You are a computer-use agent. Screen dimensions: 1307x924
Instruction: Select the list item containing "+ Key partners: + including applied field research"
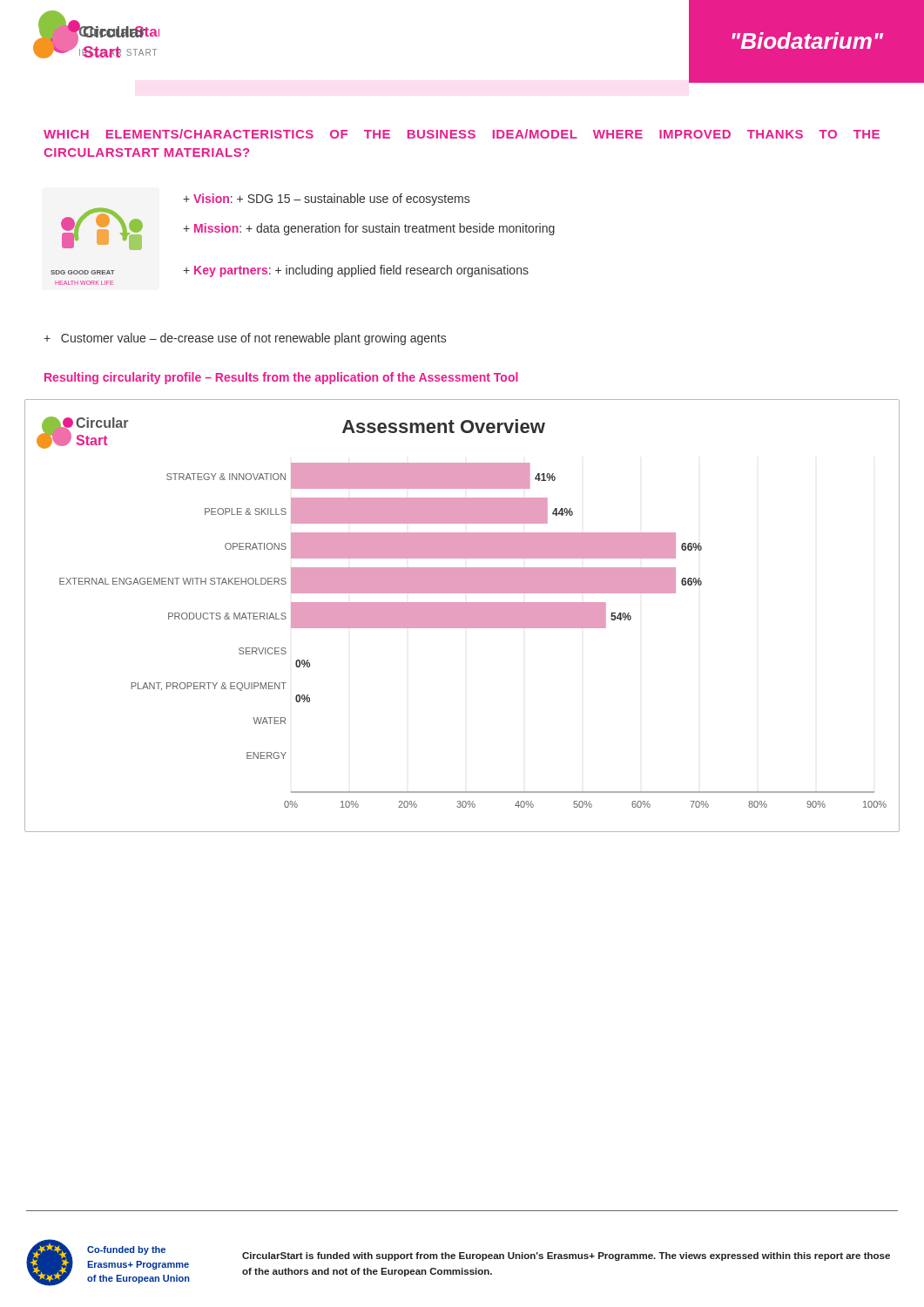356,270
